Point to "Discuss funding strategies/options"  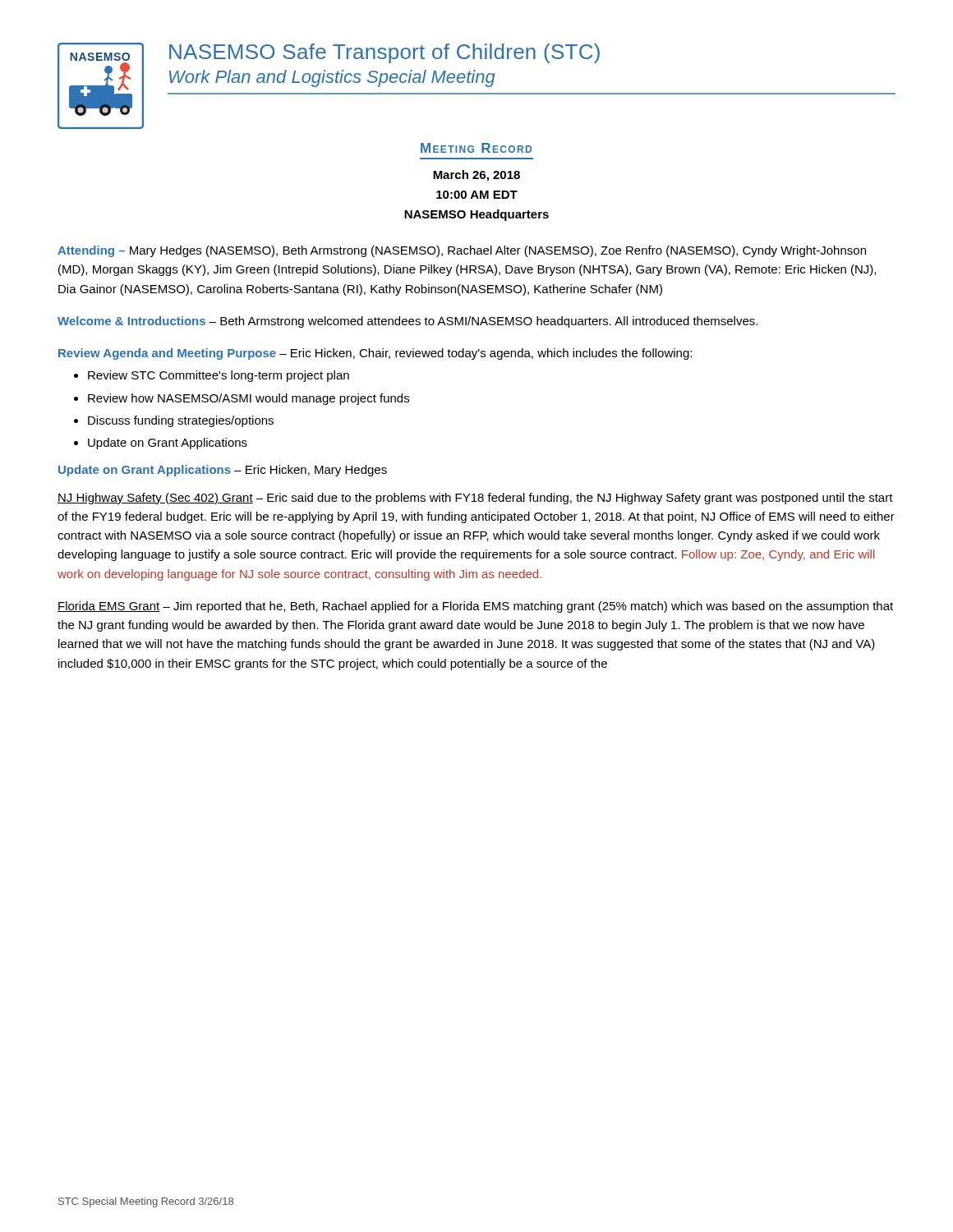181,420
